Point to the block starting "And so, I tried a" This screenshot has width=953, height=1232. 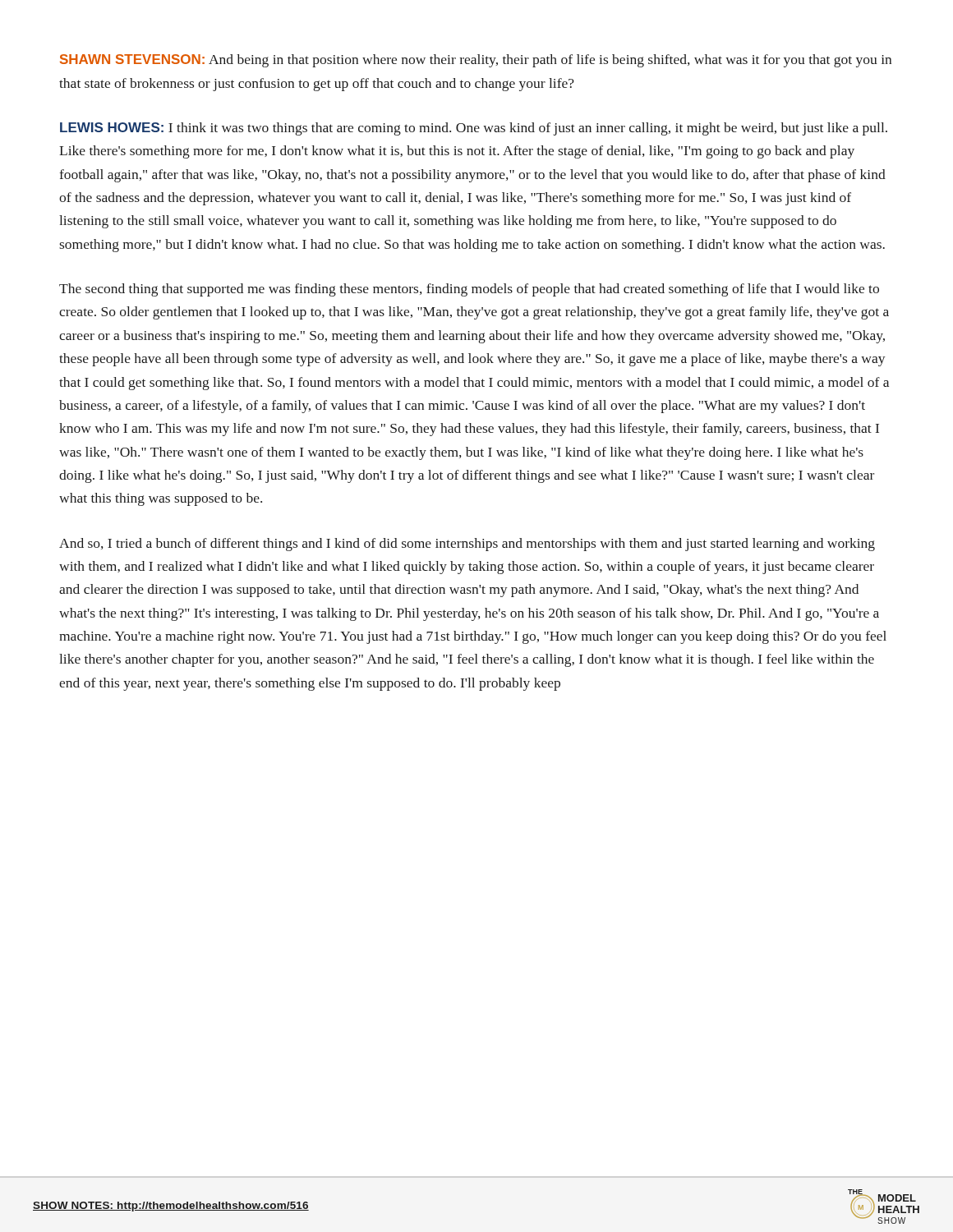[473, 612]
